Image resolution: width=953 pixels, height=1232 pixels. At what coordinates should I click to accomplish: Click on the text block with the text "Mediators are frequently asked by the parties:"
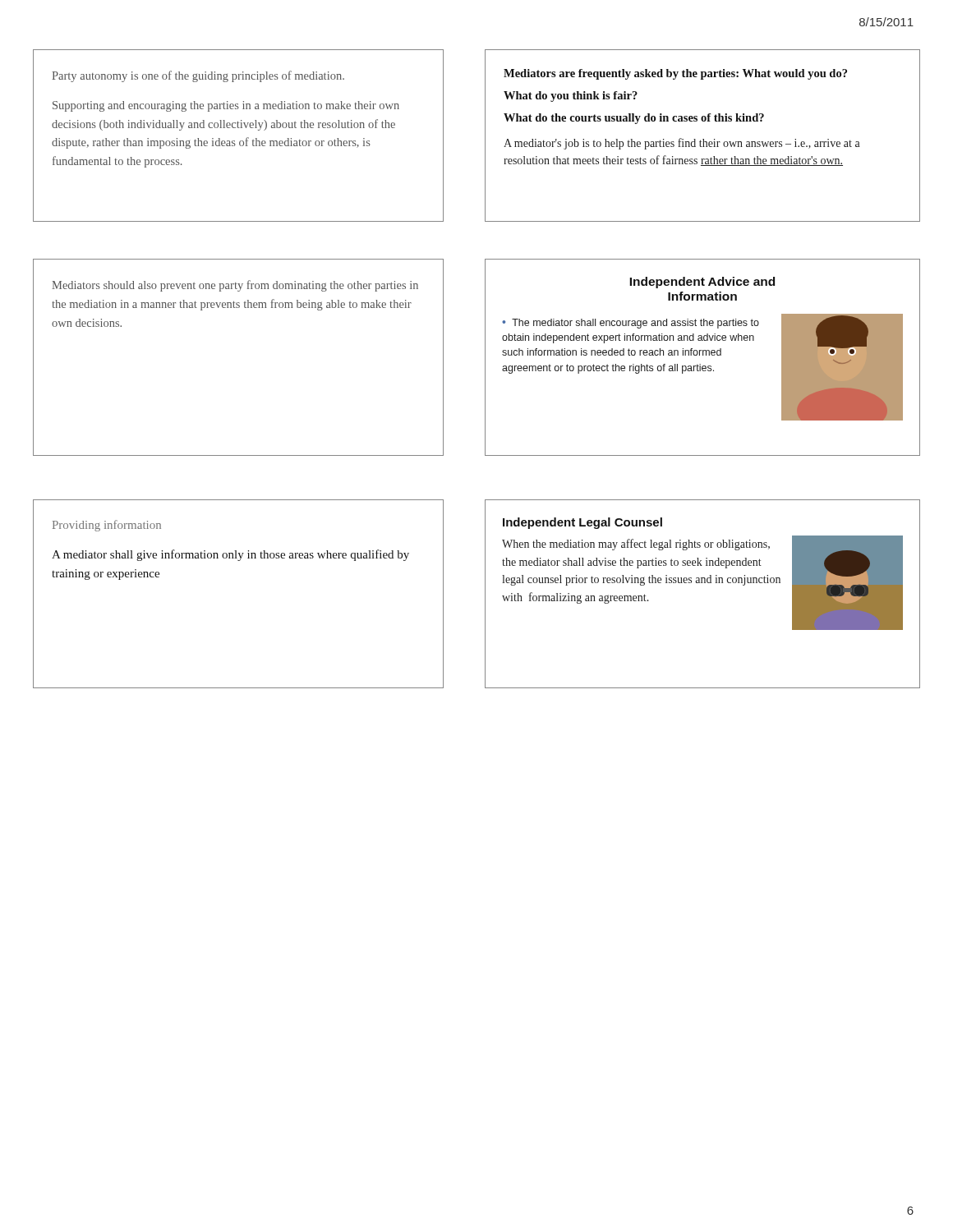point(702,136)
